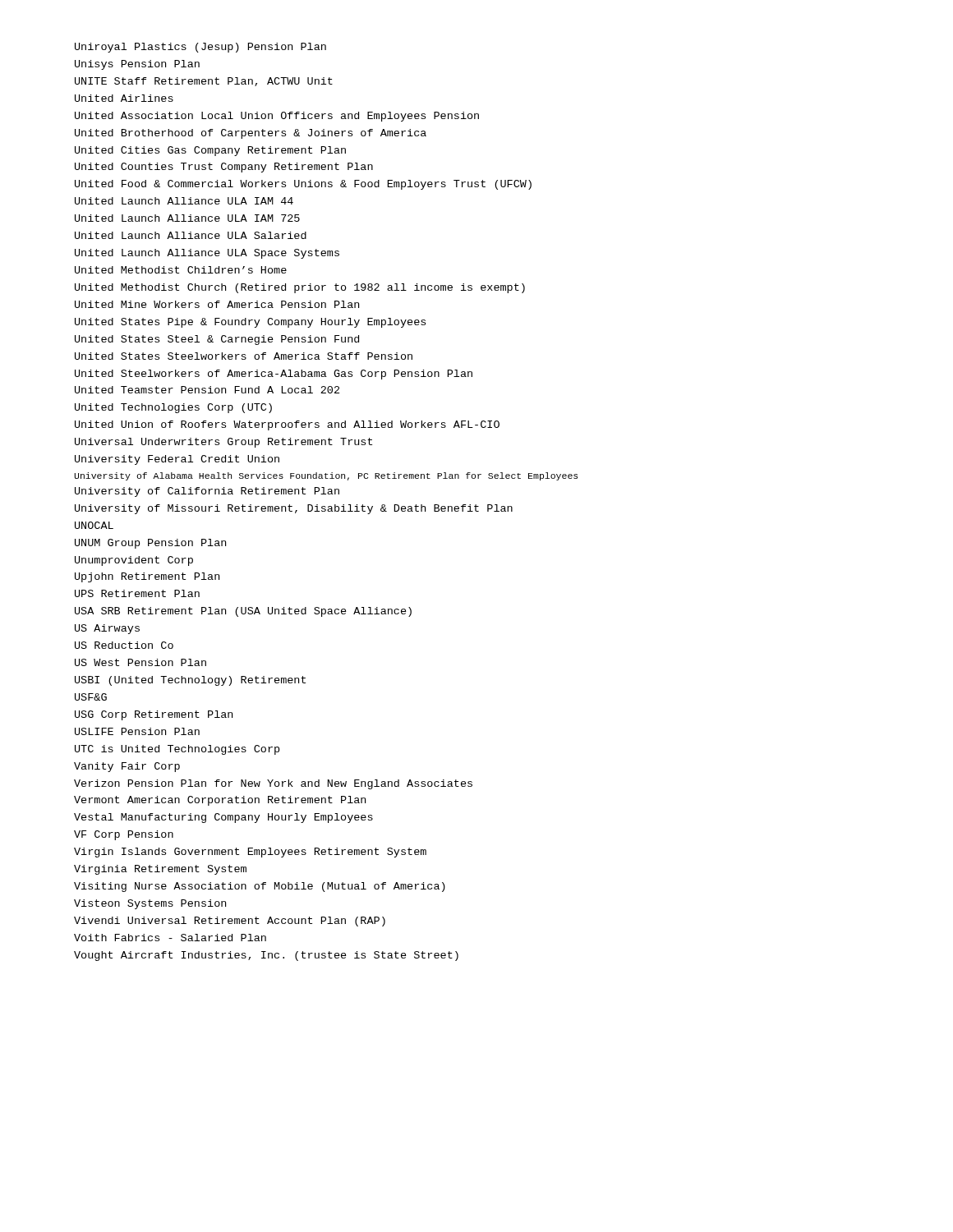Select the list item that reads "Visteon Systems Pension"
Viewport: 953px width, 1232px height.
click(150, 904)
